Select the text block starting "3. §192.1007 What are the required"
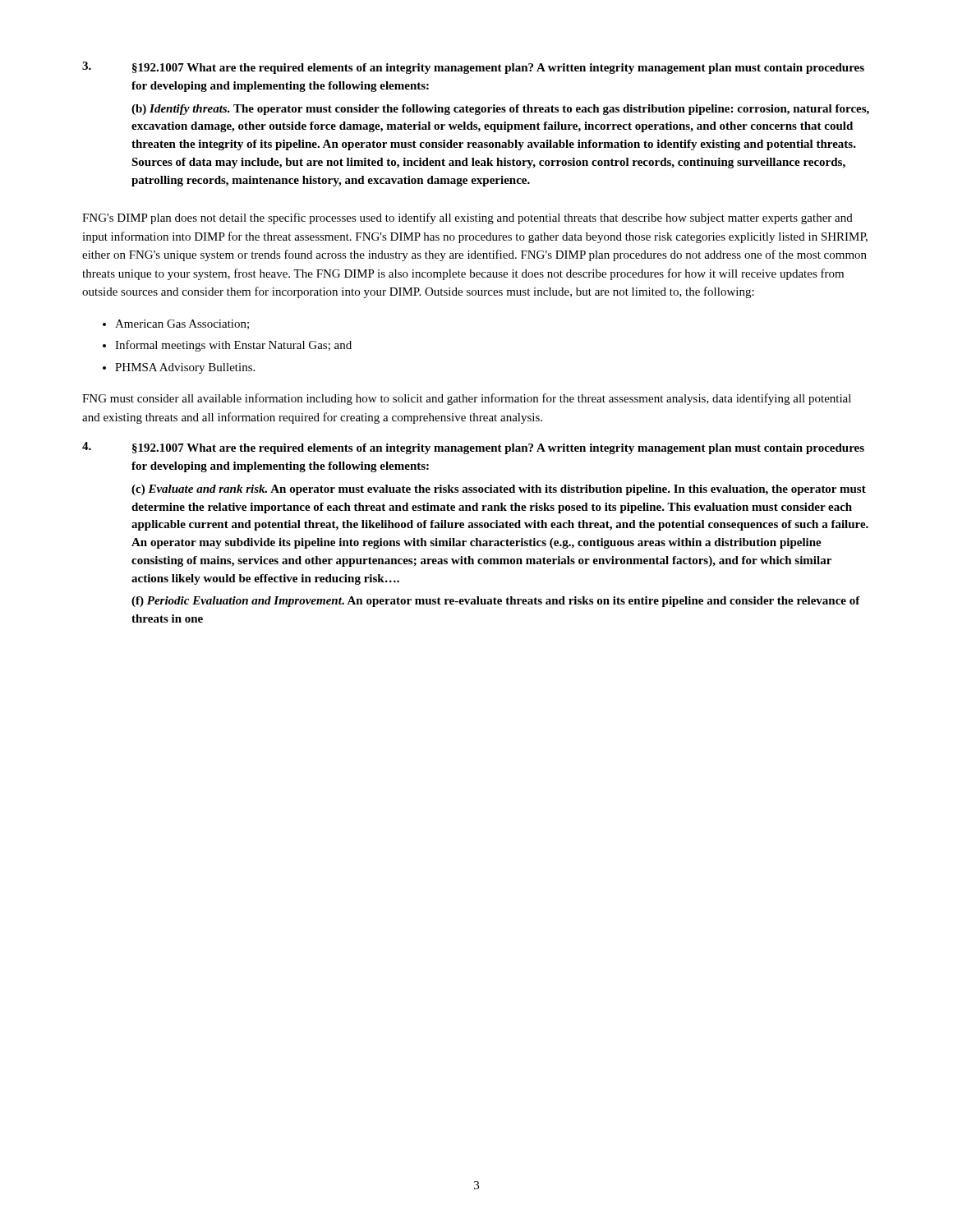 476,127
